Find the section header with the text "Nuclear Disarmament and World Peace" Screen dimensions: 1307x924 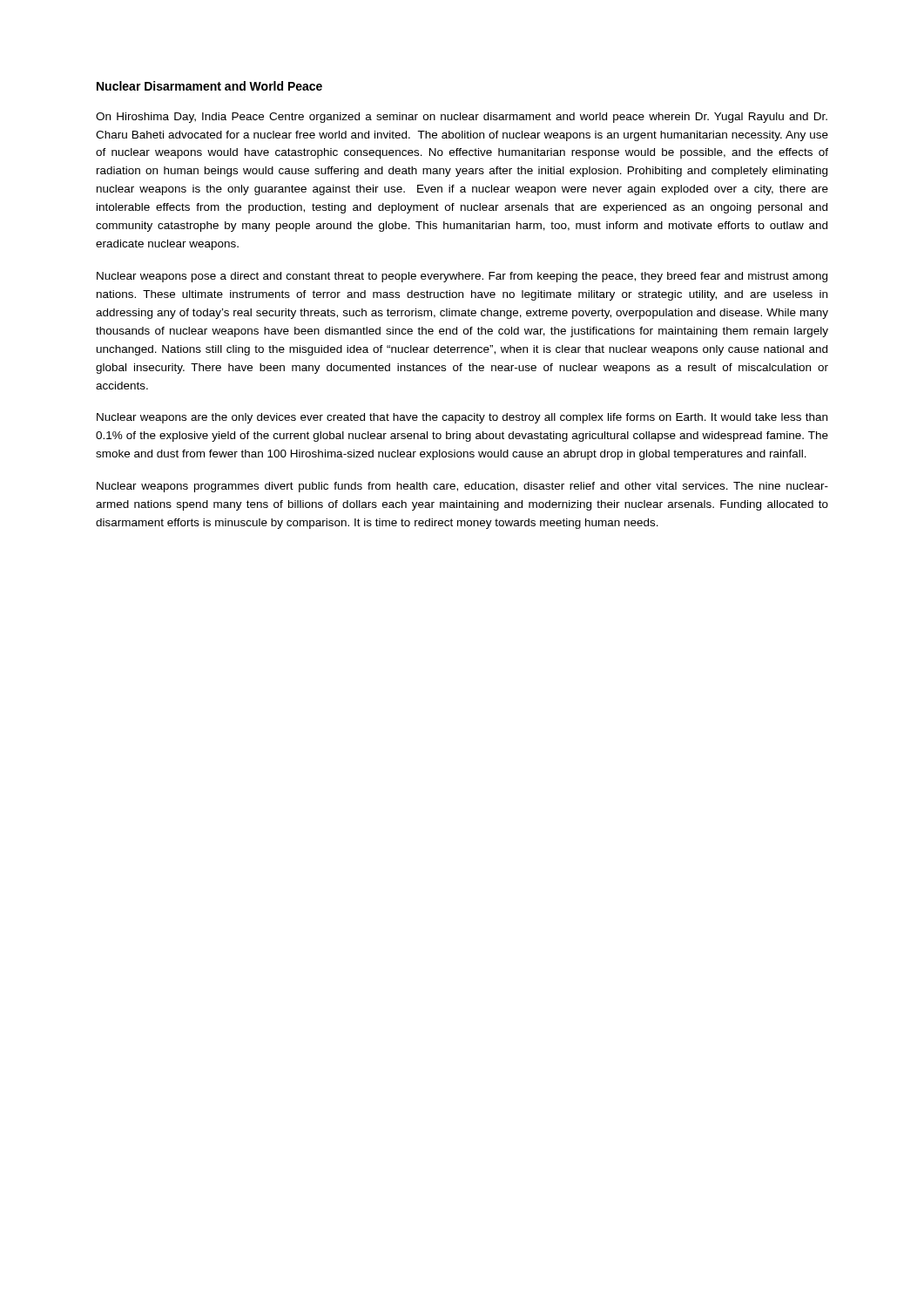209,86
